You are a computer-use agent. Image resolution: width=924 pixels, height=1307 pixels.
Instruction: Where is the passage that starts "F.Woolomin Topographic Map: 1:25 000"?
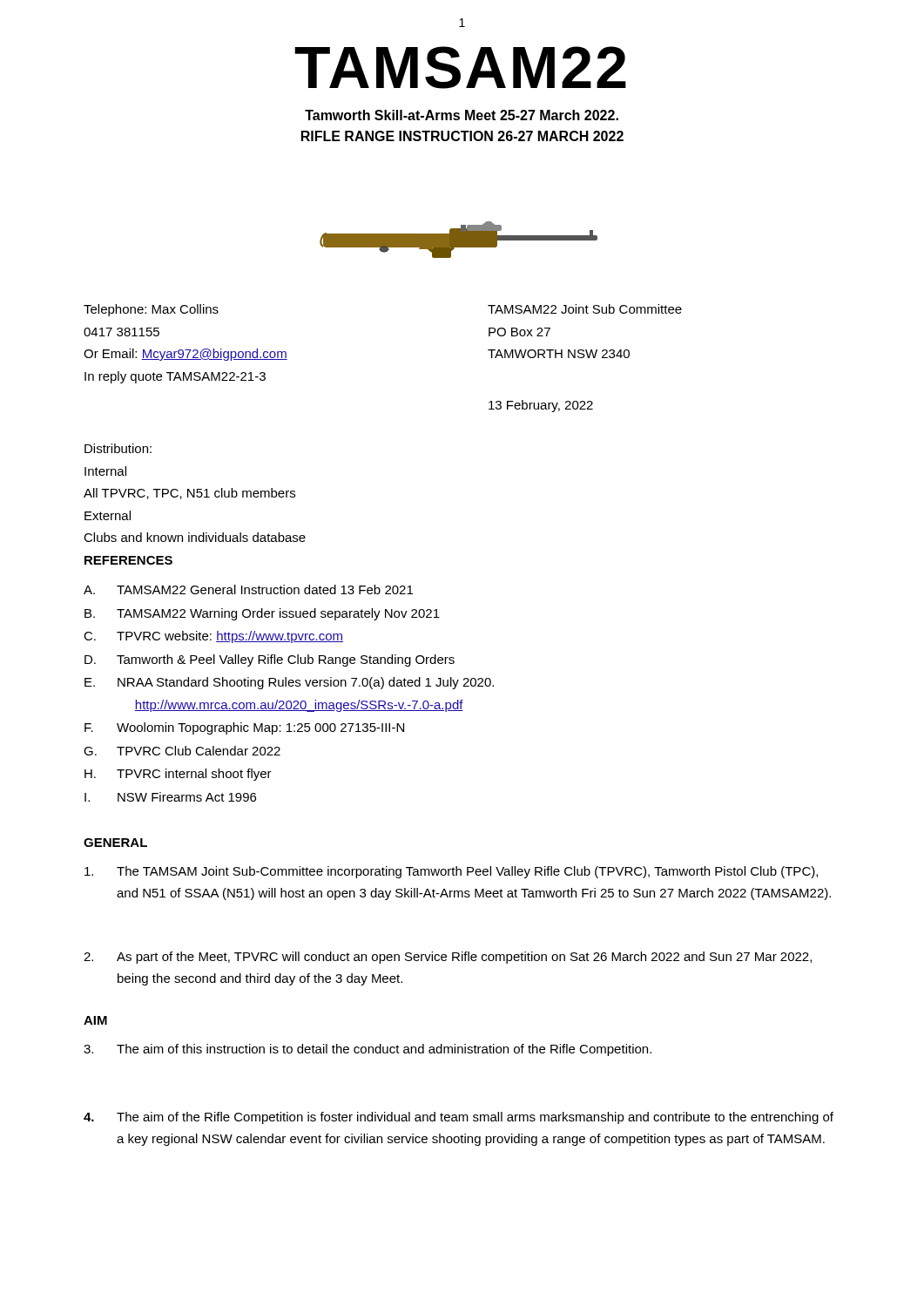pos(244,727)
